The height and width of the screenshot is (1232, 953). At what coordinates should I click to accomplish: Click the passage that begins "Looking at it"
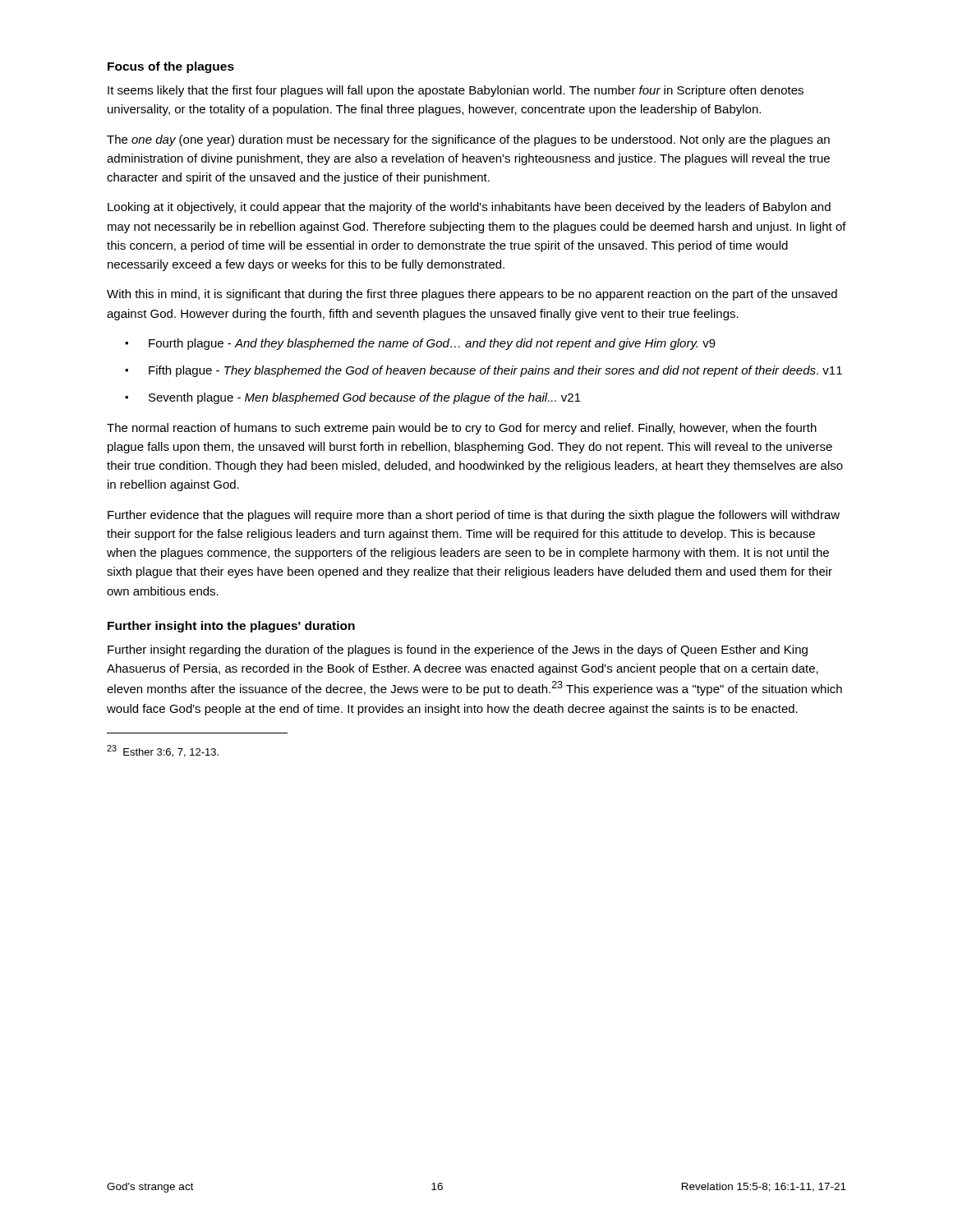(x=476, y=235)
